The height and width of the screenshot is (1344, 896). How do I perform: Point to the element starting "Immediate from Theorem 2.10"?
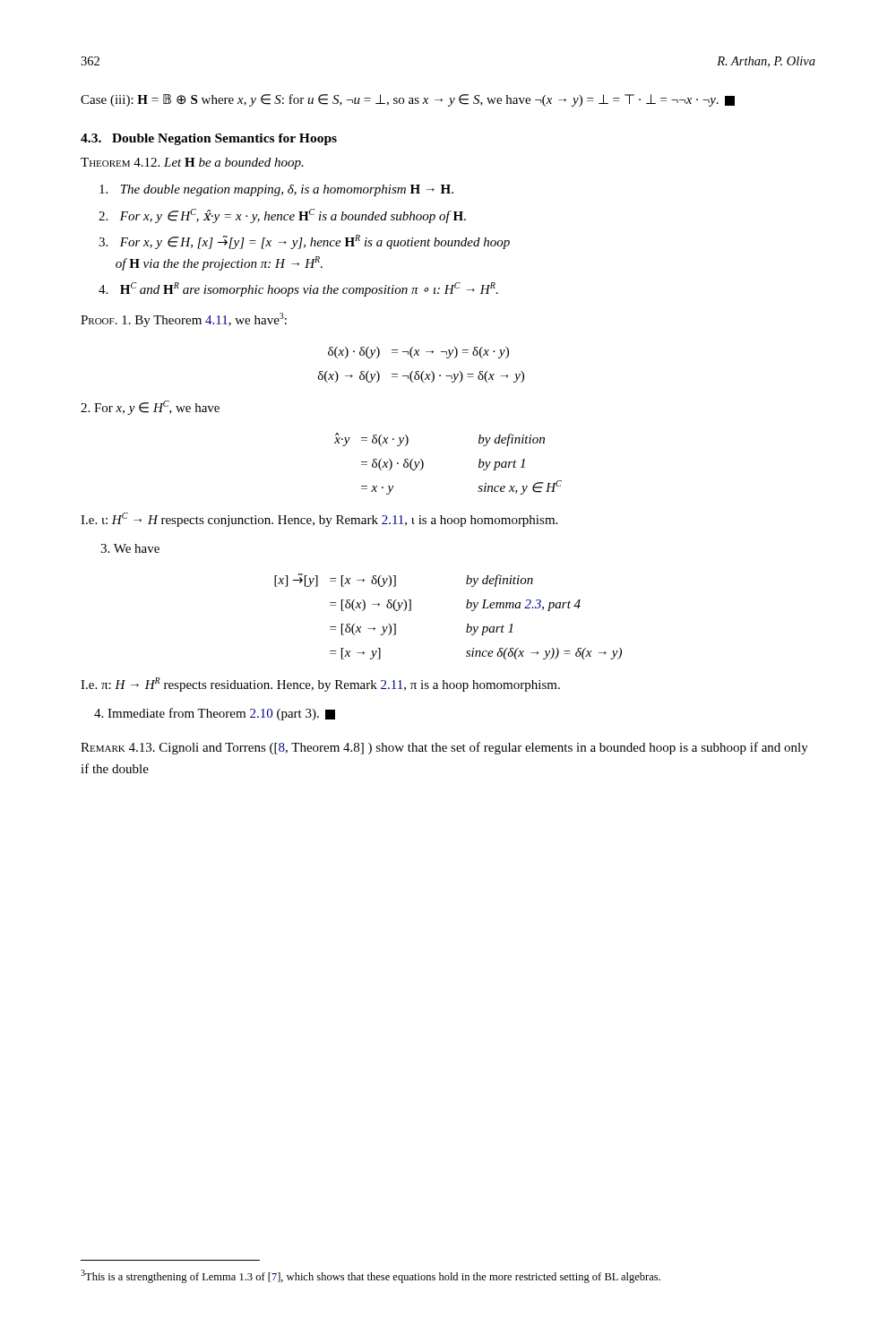tap(208, 713)
